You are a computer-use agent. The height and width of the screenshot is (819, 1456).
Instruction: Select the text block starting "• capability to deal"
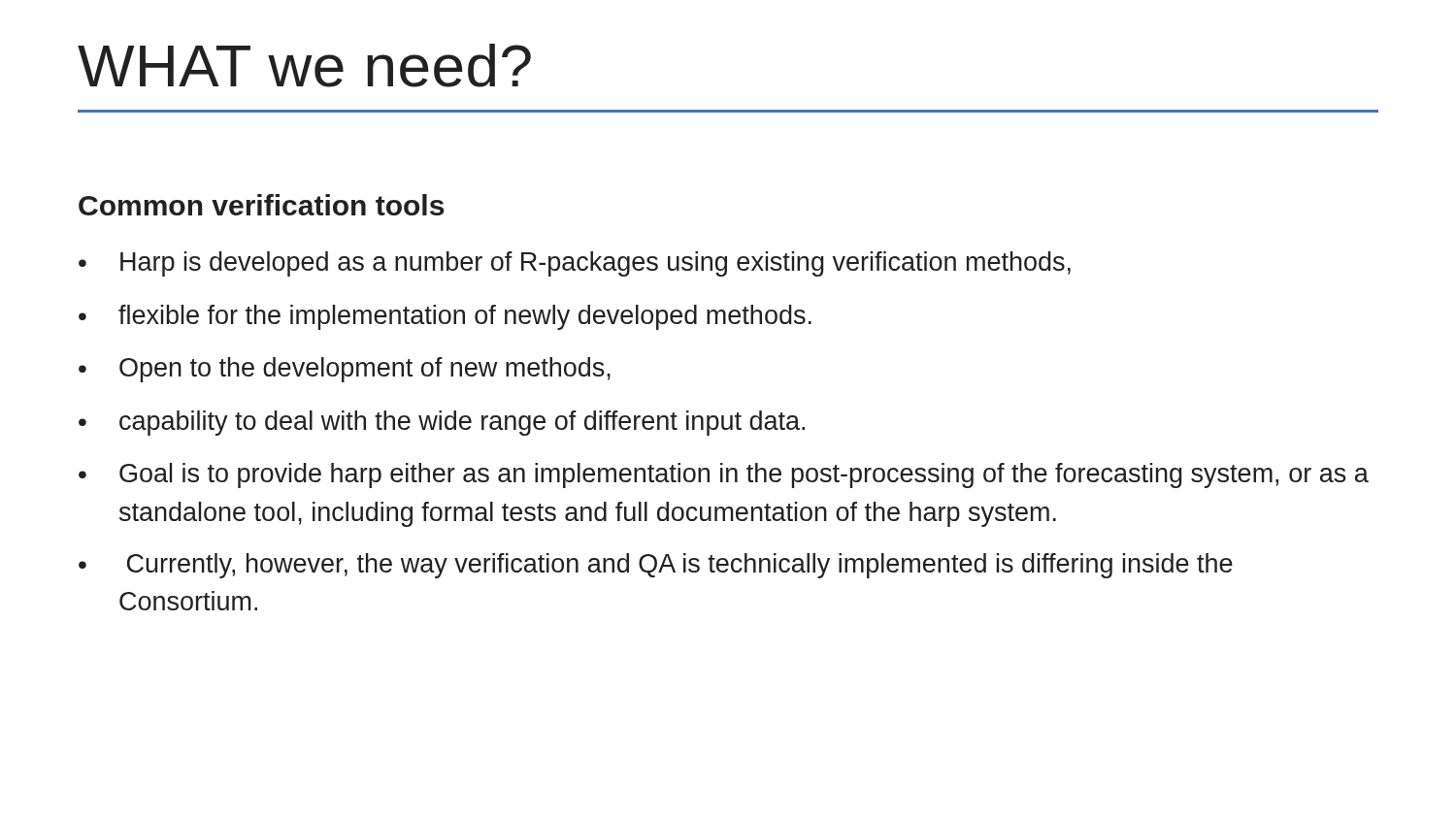click(x=728, y=422)
